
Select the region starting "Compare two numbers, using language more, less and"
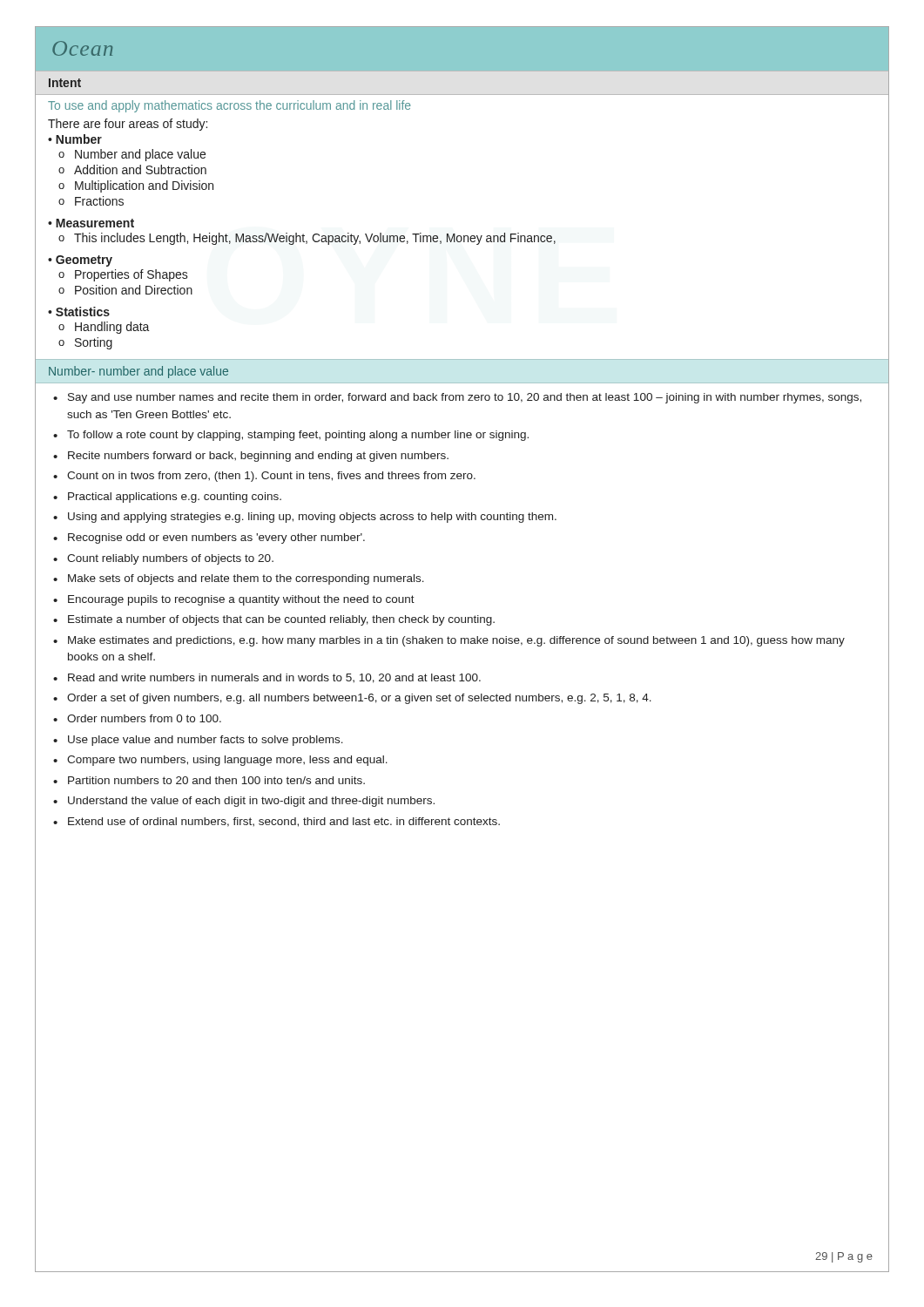pyautogui.click(x=228, y=759)
